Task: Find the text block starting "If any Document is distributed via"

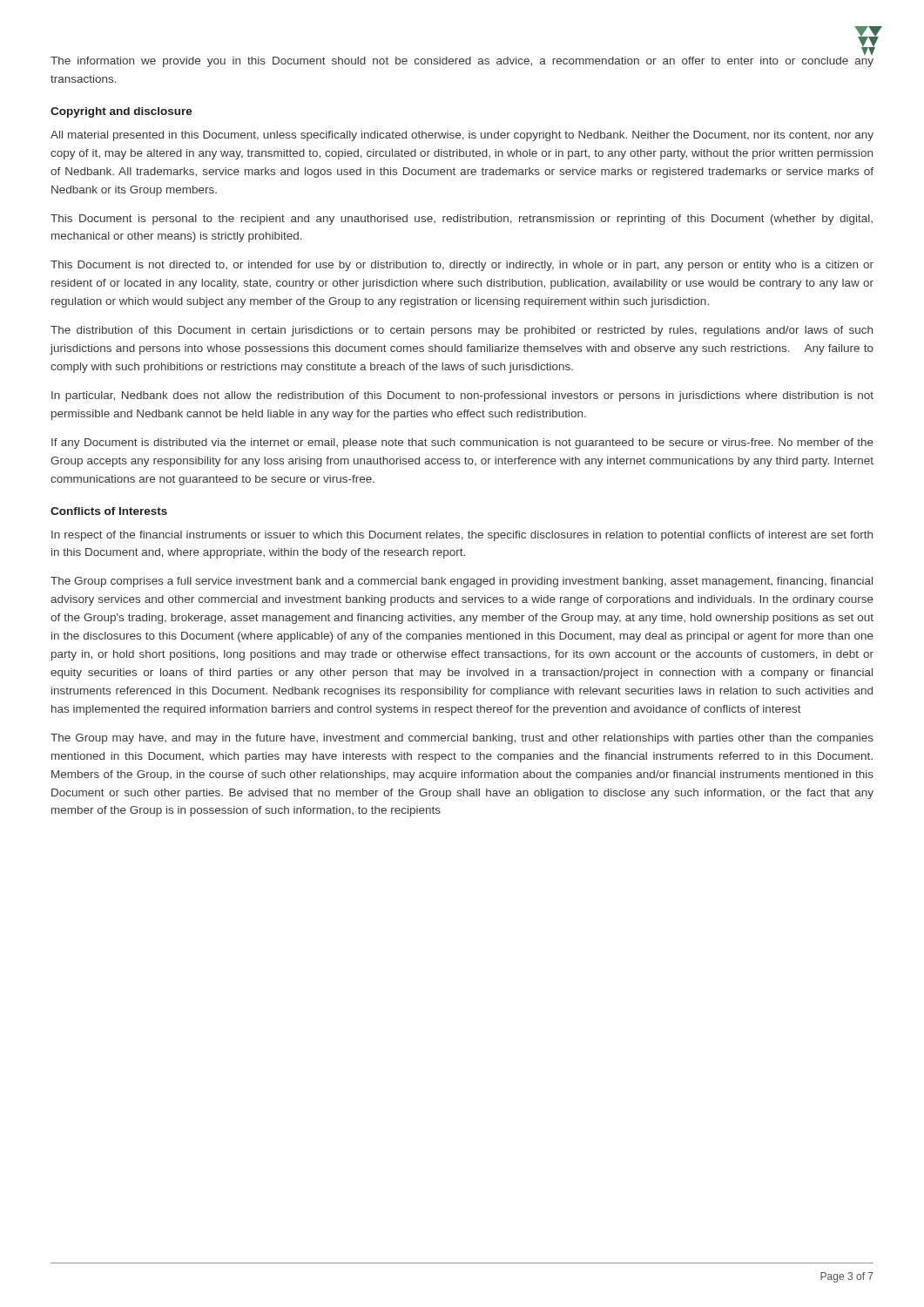Action: pyautogui.click(x=462, y=460)
